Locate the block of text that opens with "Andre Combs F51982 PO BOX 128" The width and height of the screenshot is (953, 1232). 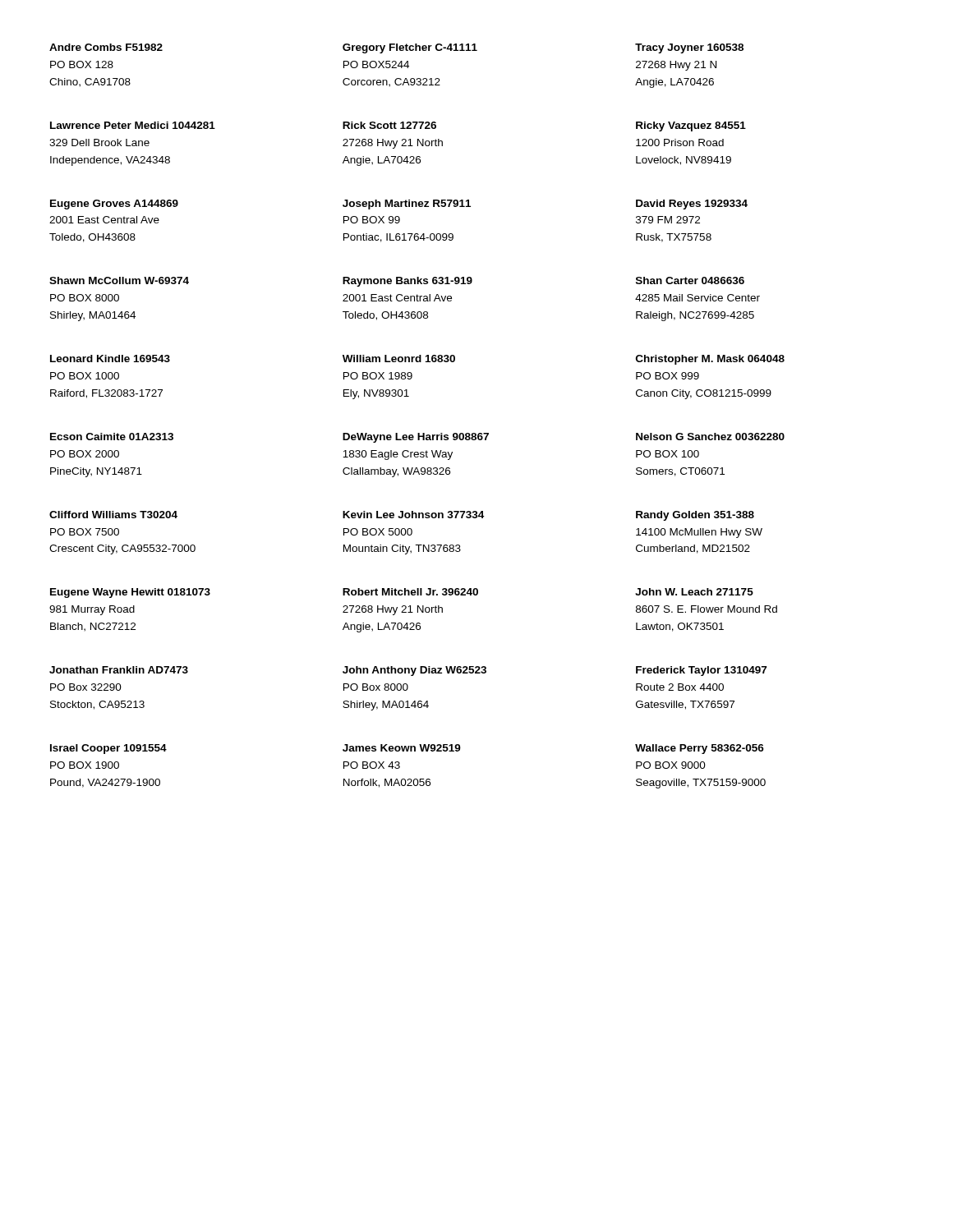(x=106, y=47)
